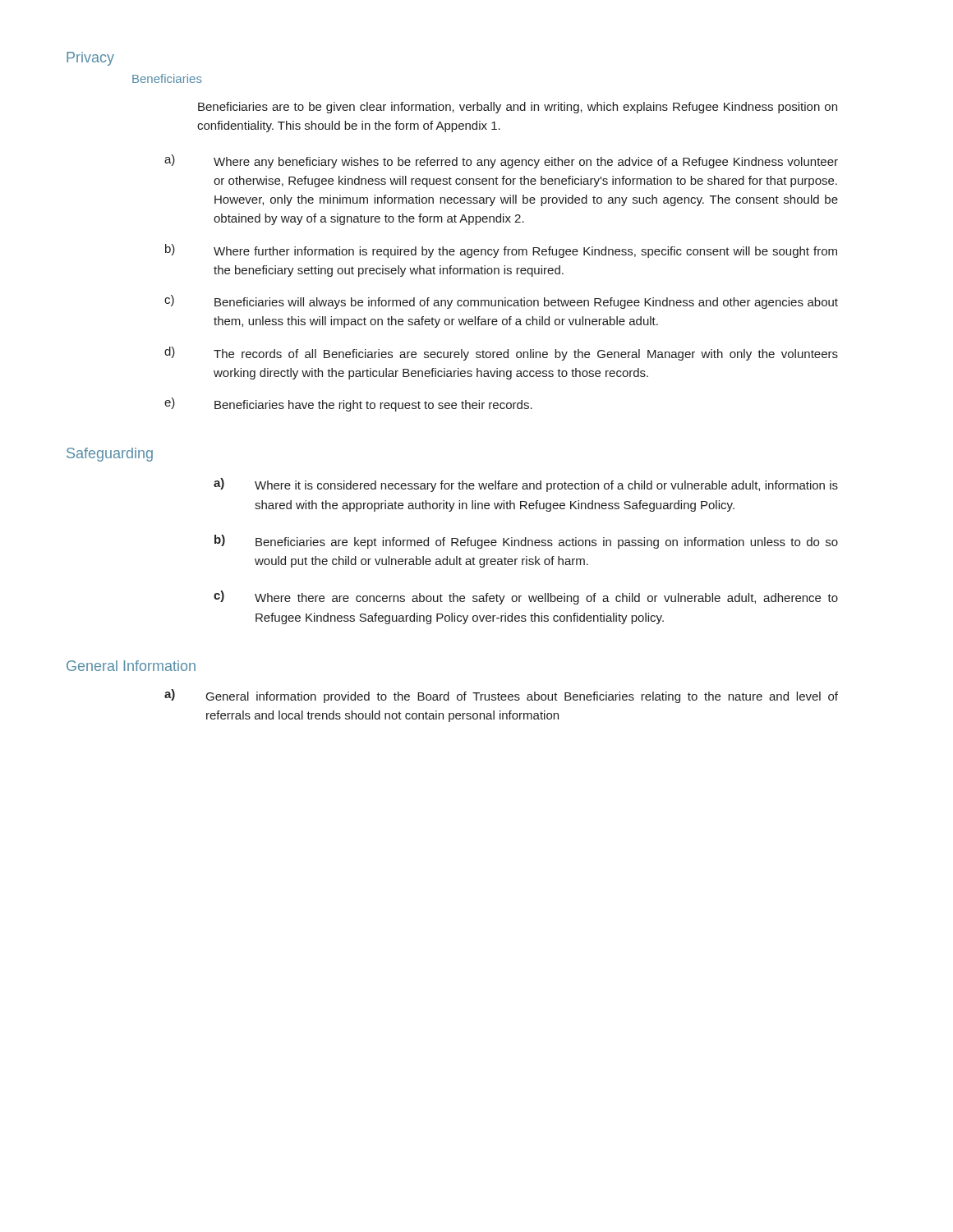
Task: Find the list item that reads "c) Beneficiaries will always be informed of"
Action: (501, 311)
